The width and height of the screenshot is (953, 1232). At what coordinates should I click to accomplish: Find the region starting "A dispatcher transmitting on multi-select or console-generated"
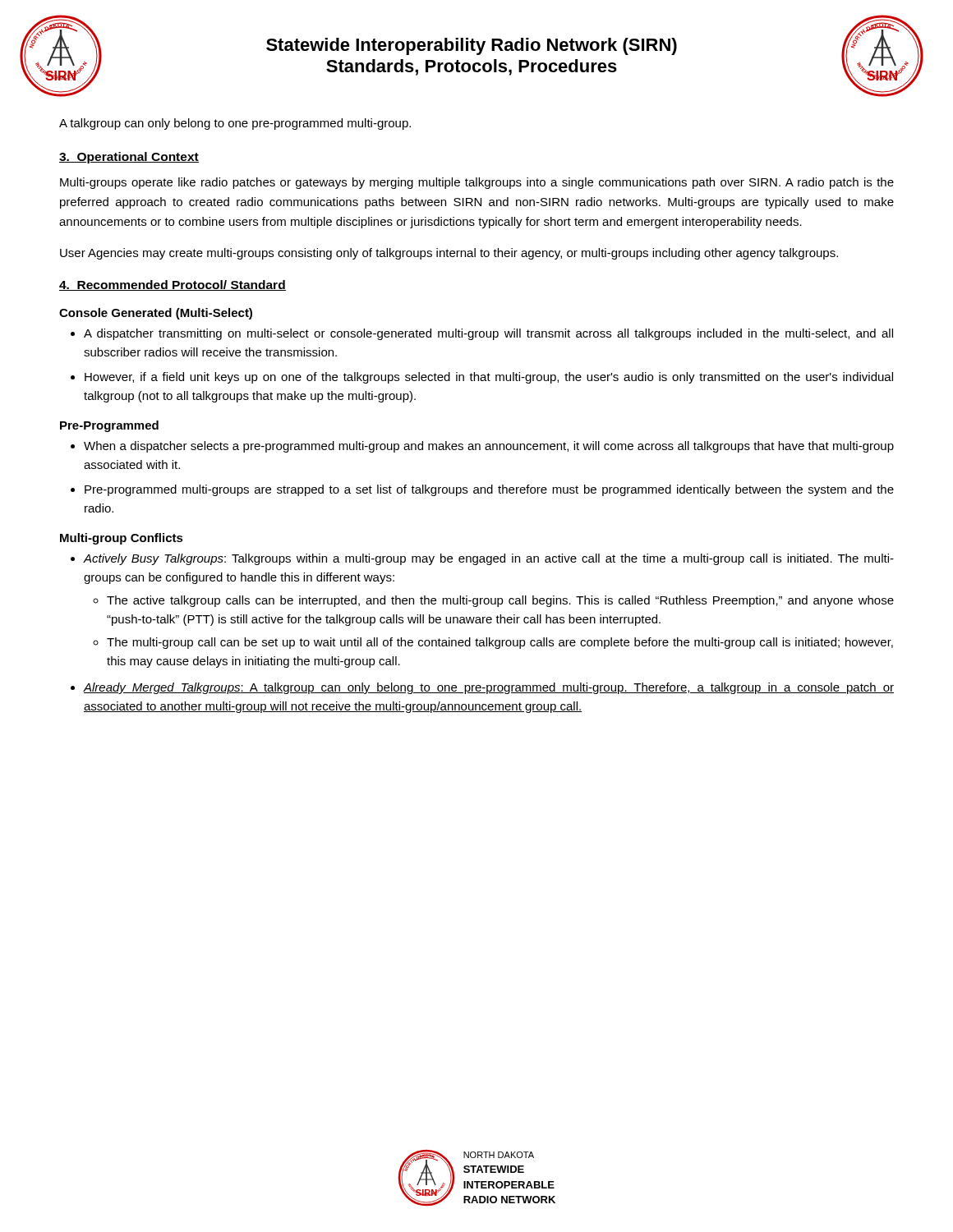coord(489,342)
